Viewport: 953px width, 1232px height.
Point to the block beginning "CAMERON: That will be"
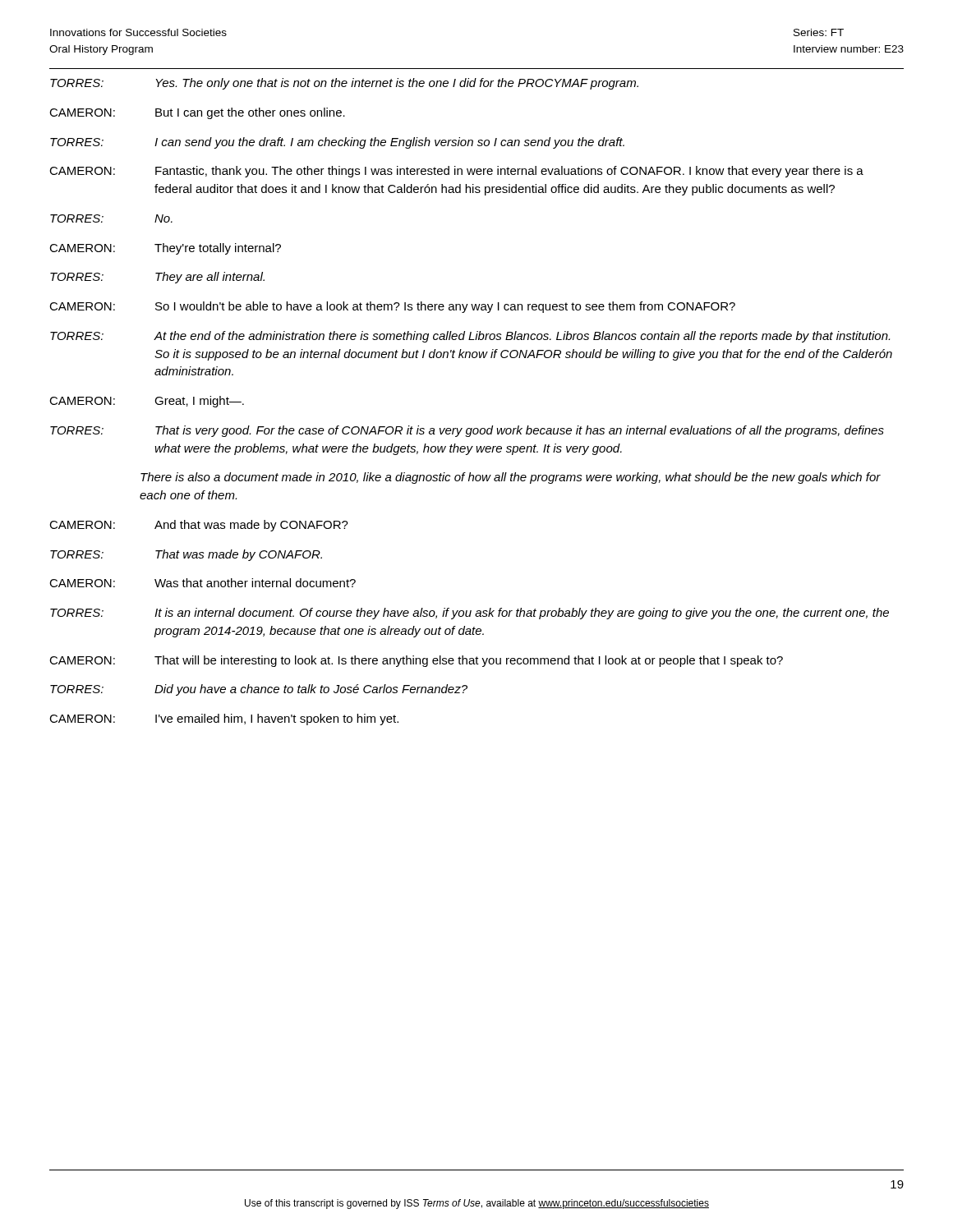(x=476, y=660)
